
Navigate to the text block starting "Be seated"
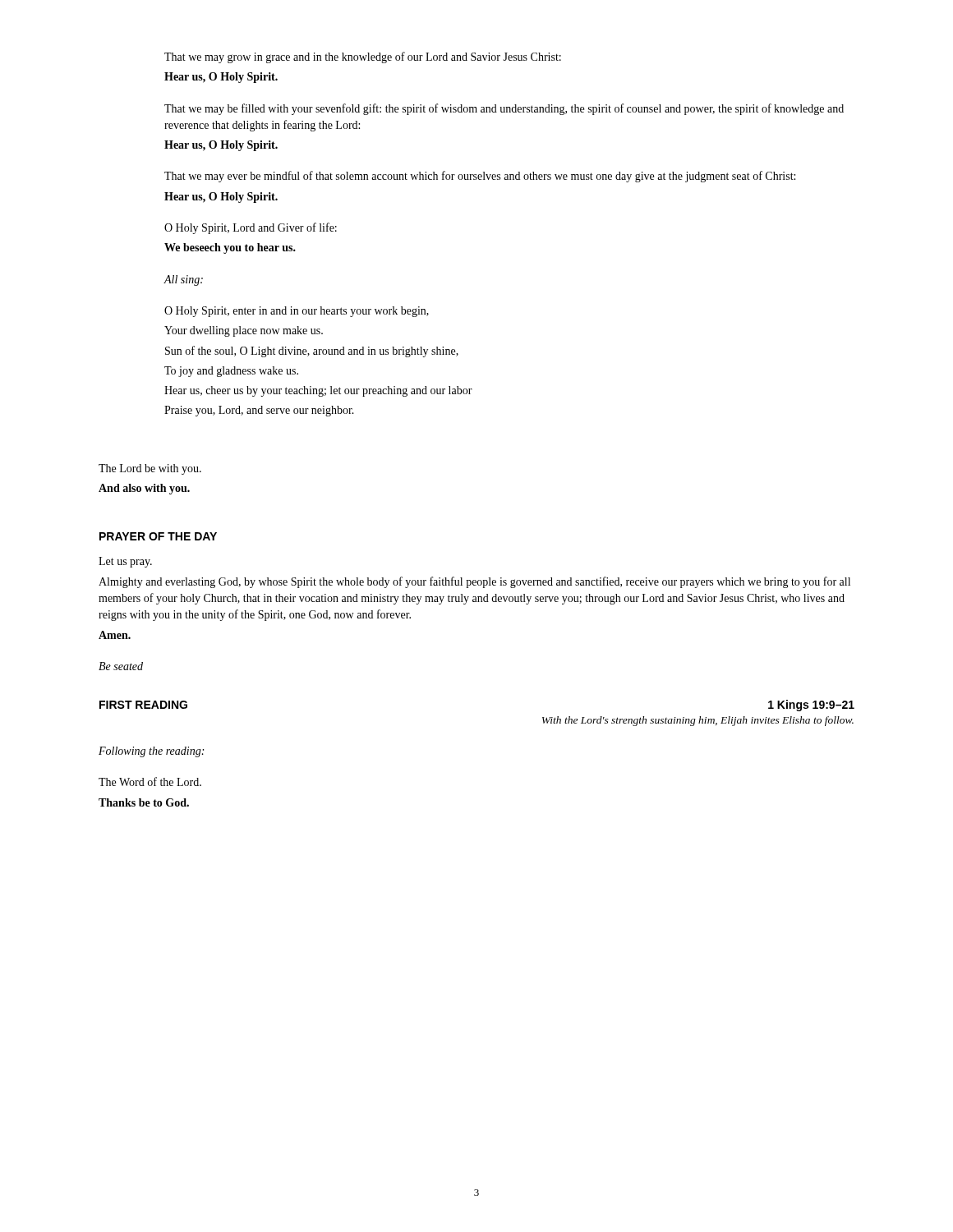[x=121, y=666]
